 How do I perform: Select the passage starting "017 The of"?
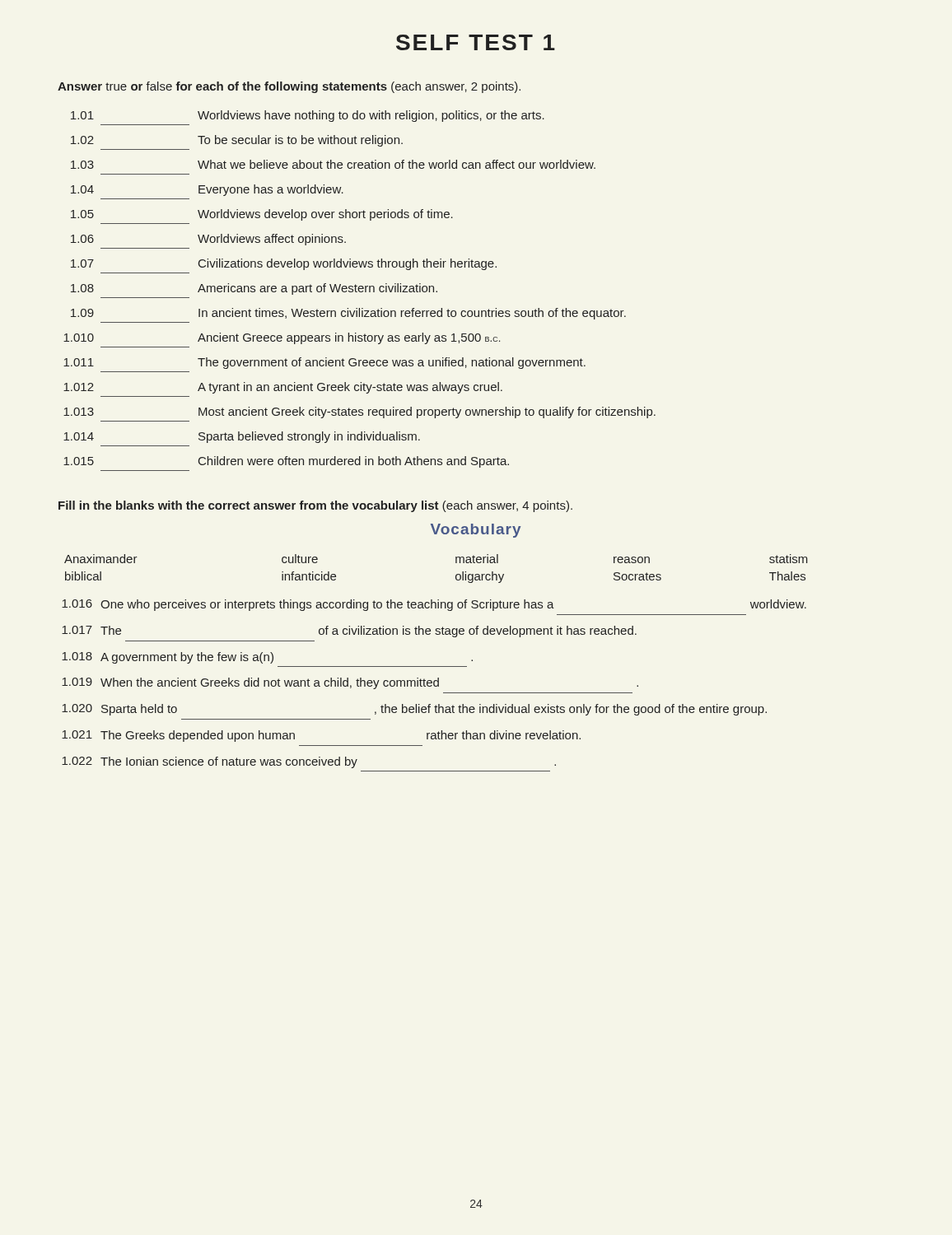(476, 631)
